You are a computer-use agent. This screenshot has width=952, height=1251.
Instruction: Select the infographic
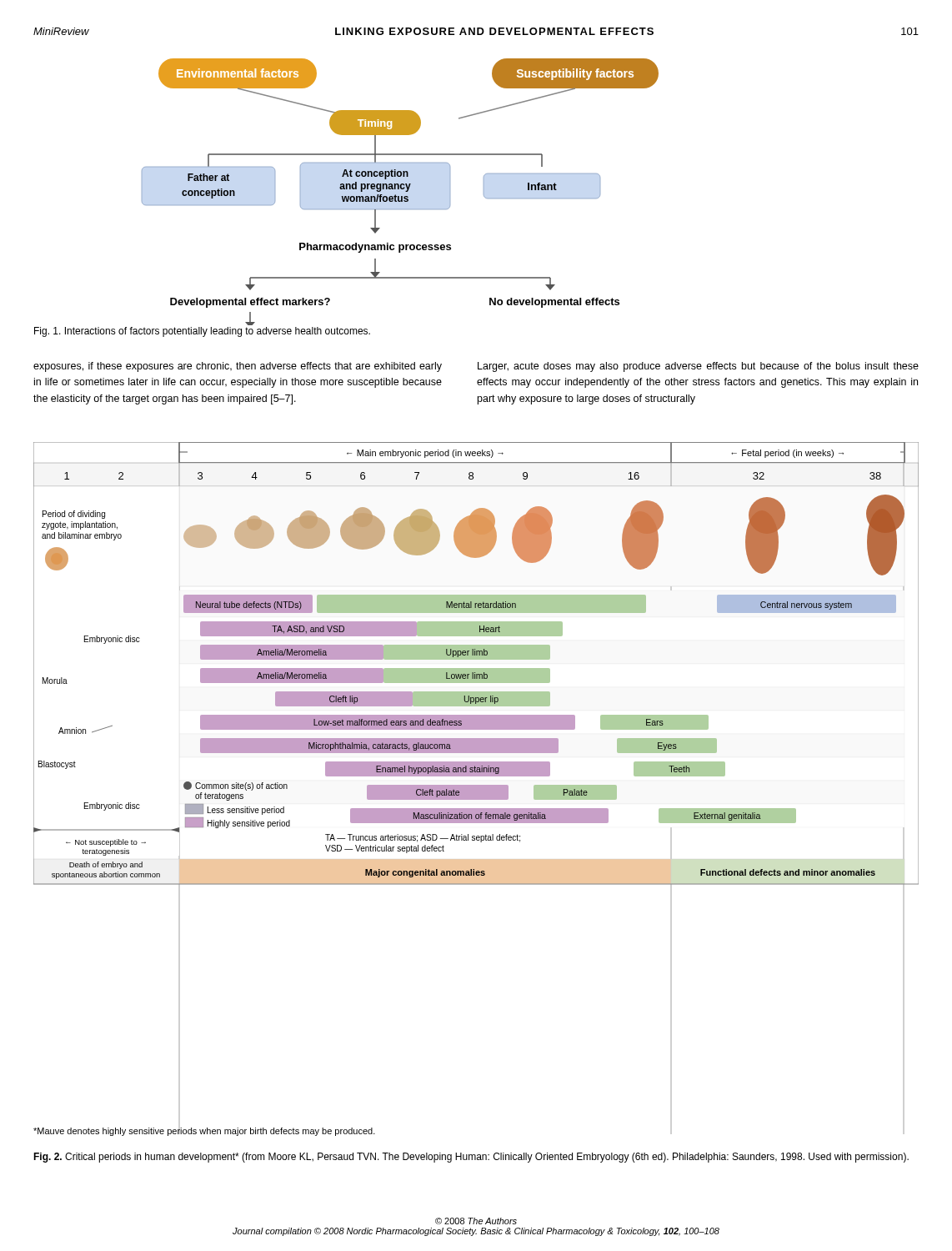[476, 790]
